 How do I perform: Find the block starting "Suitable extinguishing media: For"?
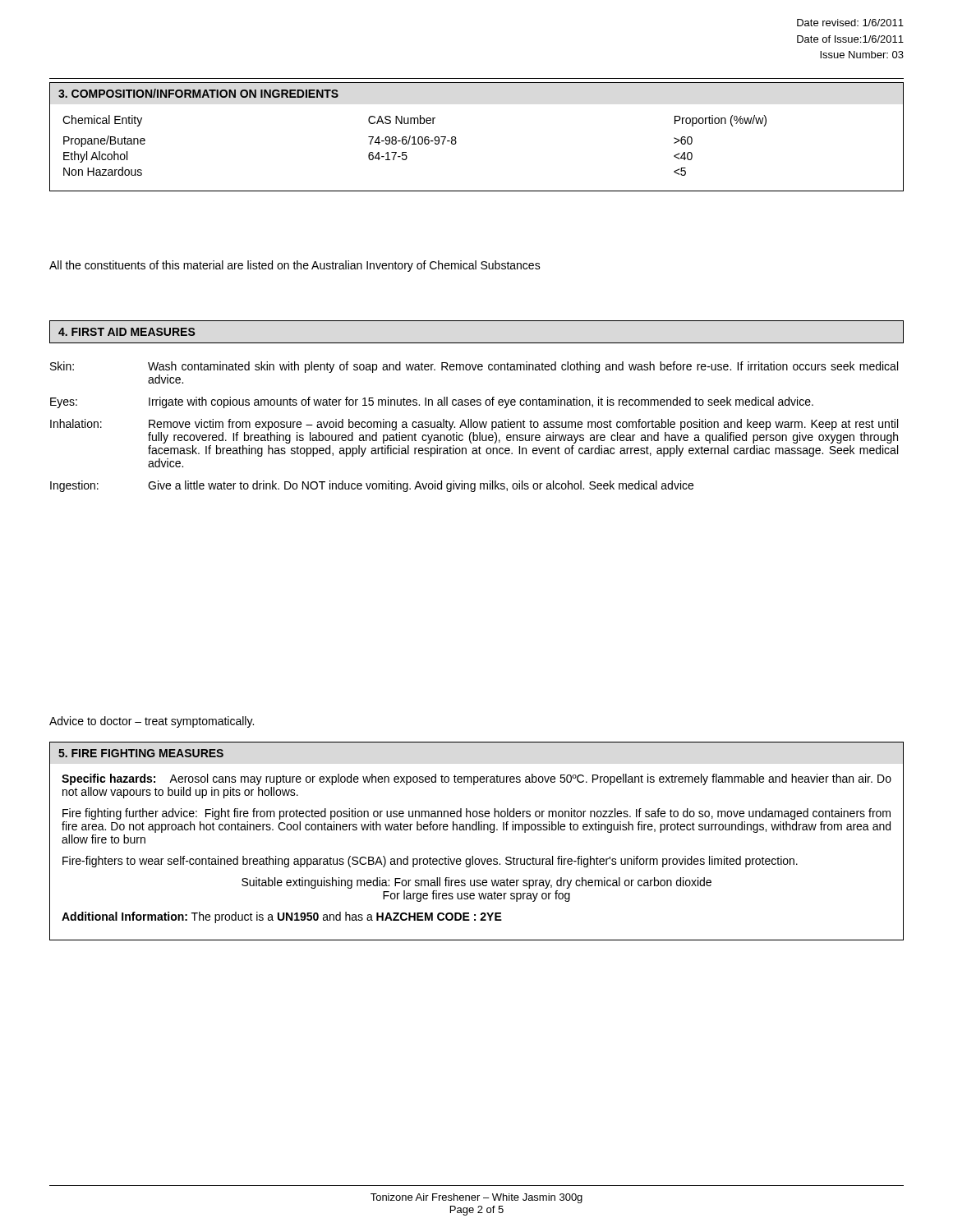pyautogui.click(x=476, y=889)
